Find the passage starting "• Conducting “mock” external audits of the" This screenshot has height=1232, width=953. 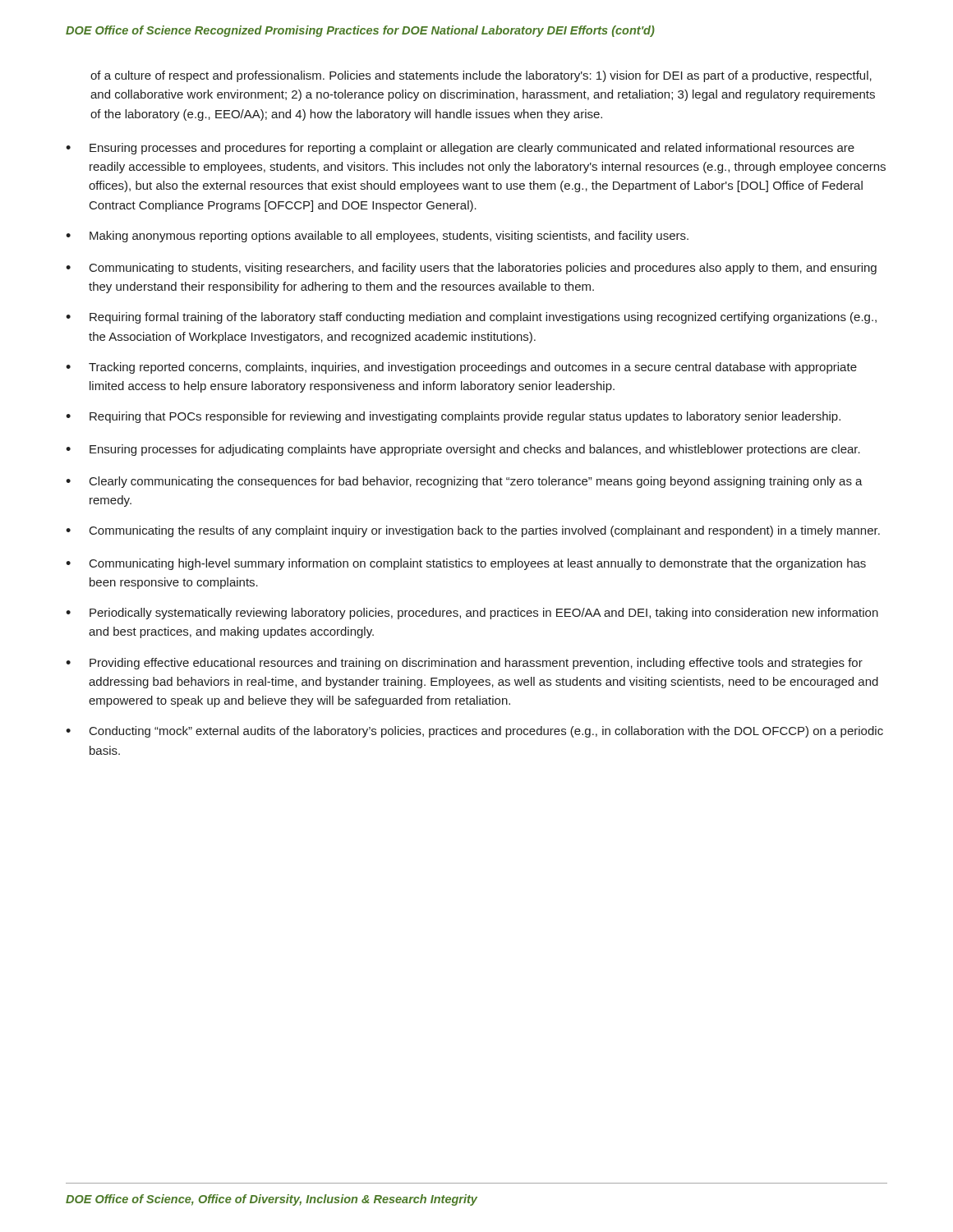click(476, 740)
